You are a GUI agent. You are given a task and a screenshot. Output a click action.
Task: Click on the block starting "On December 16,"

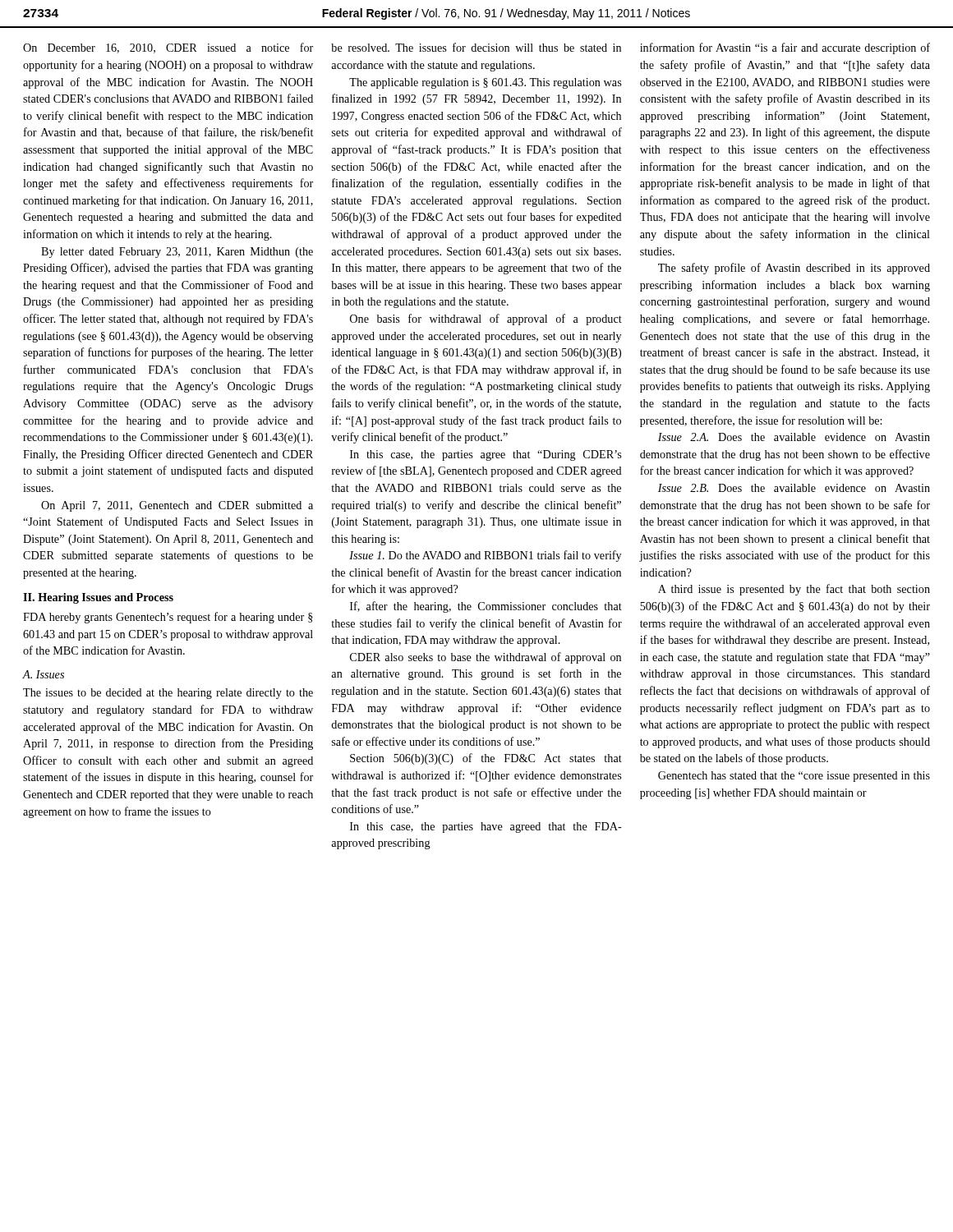(168, 141)
